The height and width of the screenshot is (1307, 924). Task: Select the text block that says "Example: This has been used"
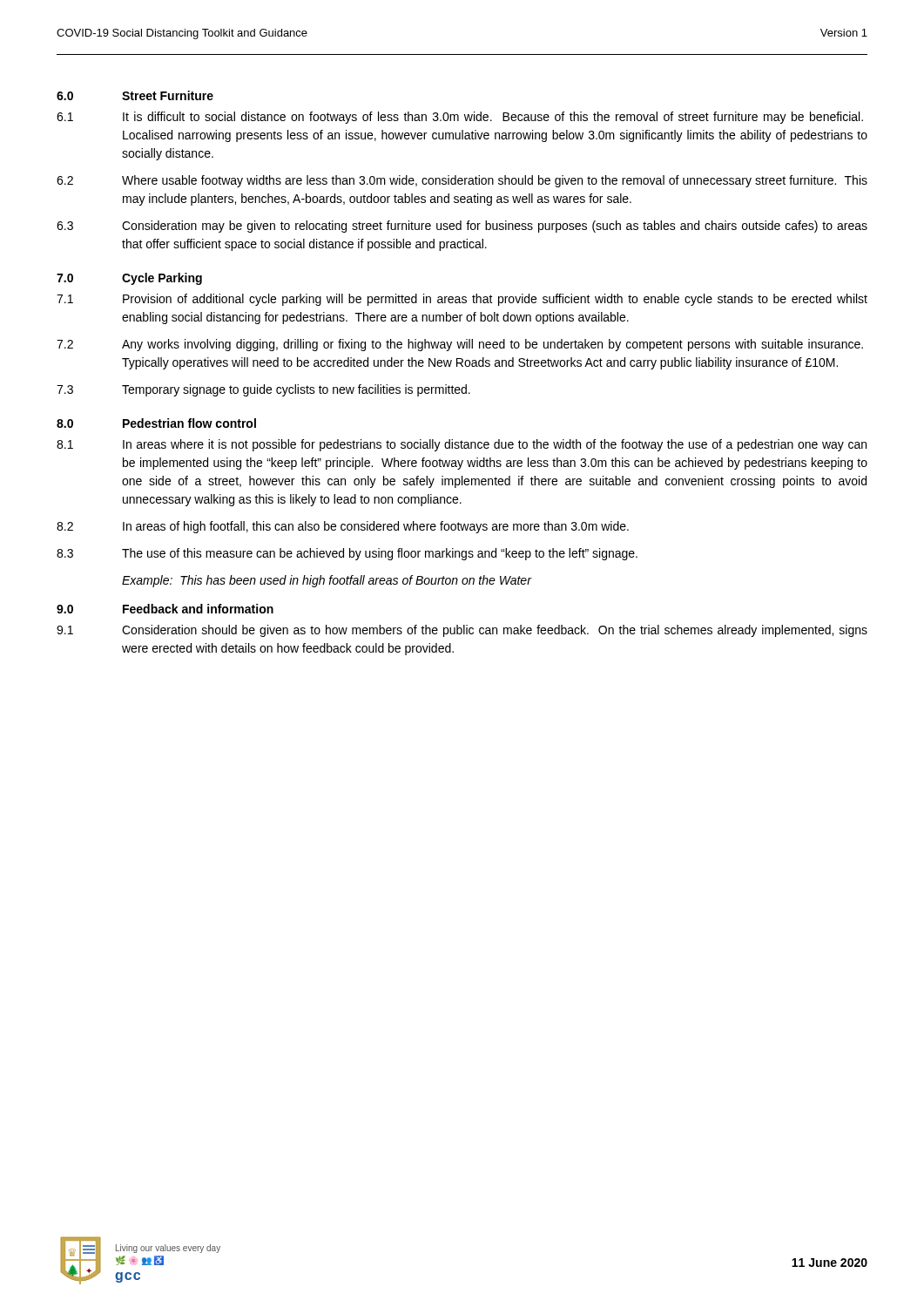tap(495, 581)
